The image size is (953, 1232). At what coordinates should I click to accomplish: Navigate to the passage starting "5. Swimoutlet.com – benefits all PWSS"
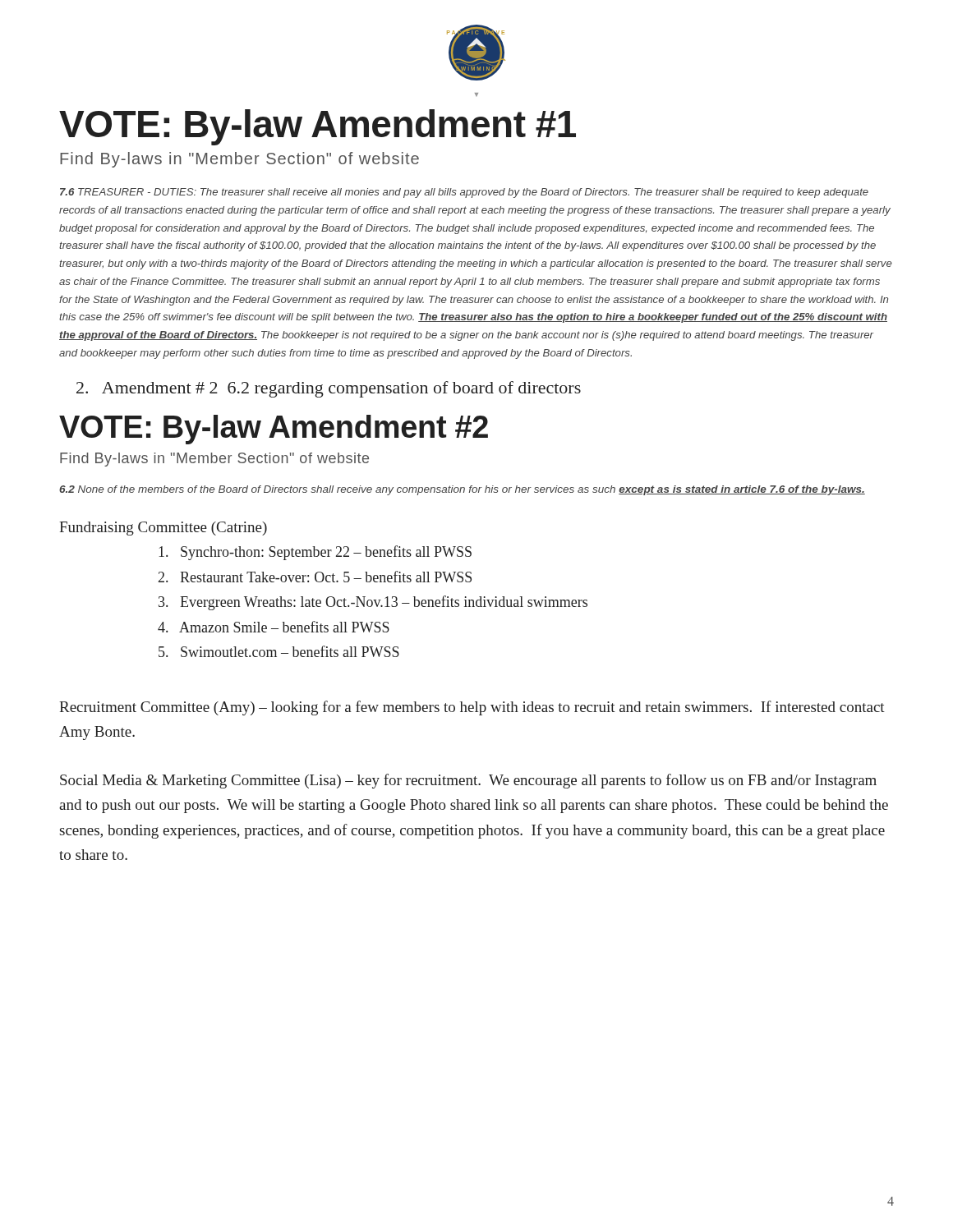tap(279, 653)
